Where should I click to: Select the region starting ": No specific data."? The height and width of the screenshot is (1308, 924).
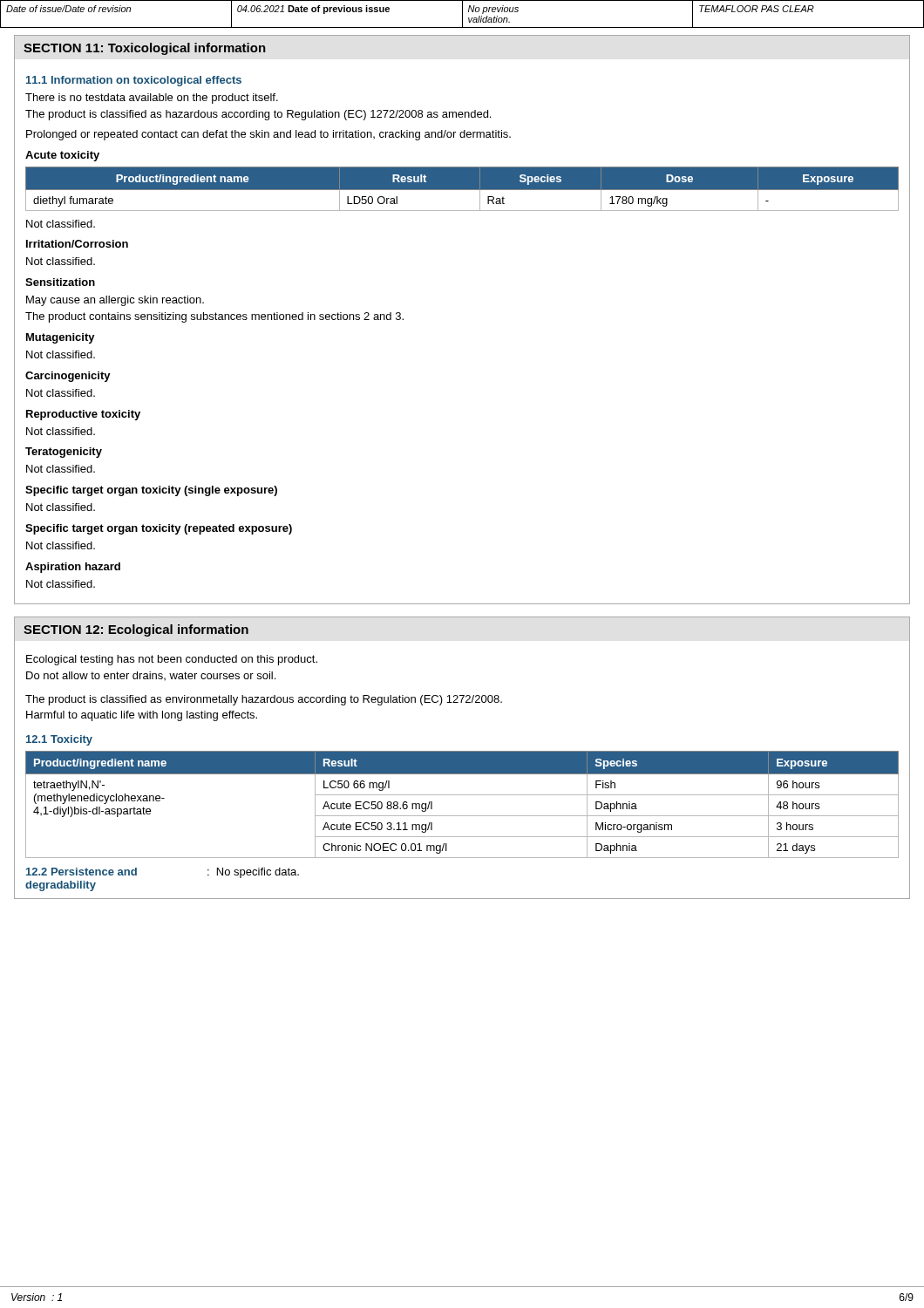tap(253, 872)
